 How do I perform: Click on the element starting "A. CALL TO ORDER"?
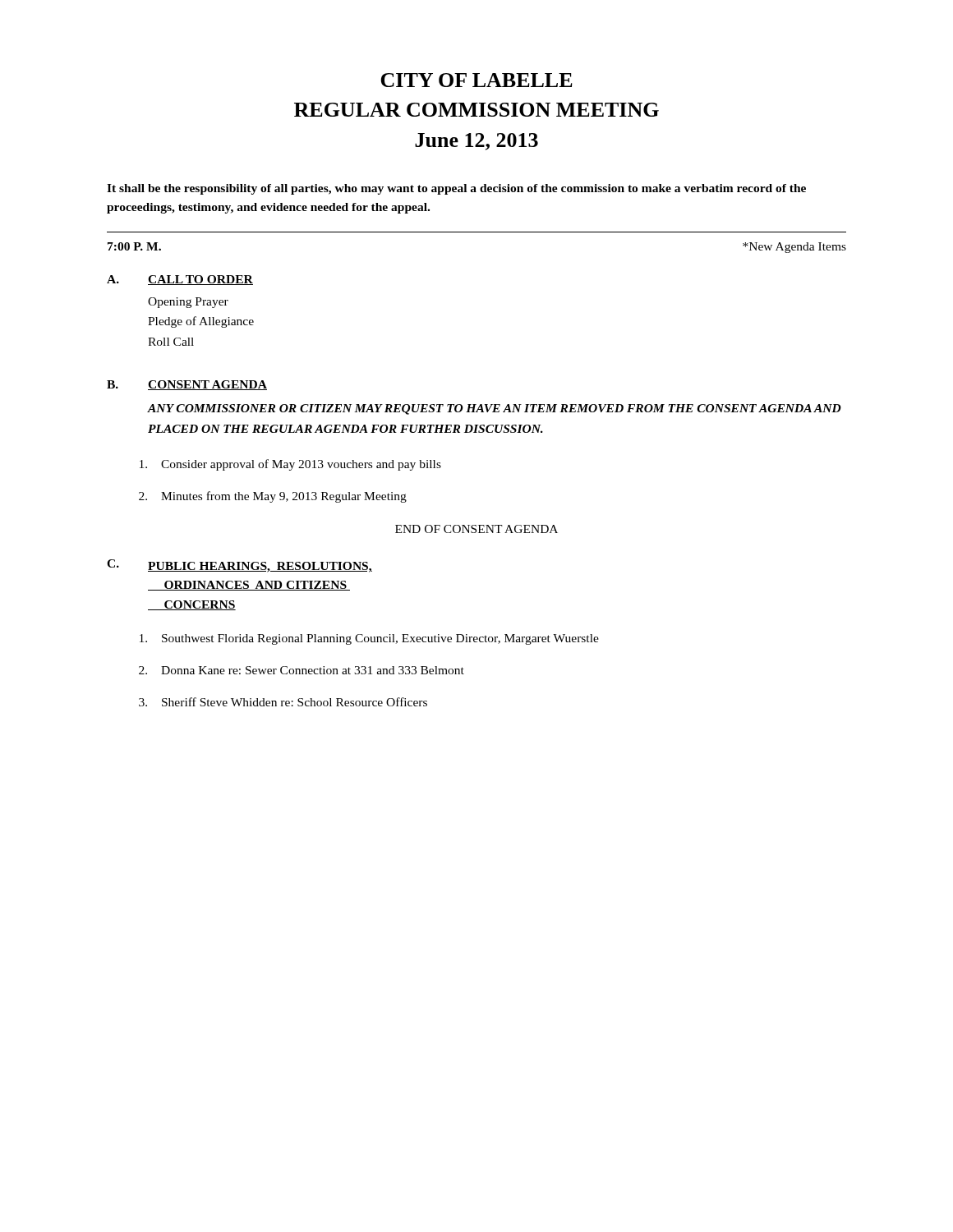(180, 279)
